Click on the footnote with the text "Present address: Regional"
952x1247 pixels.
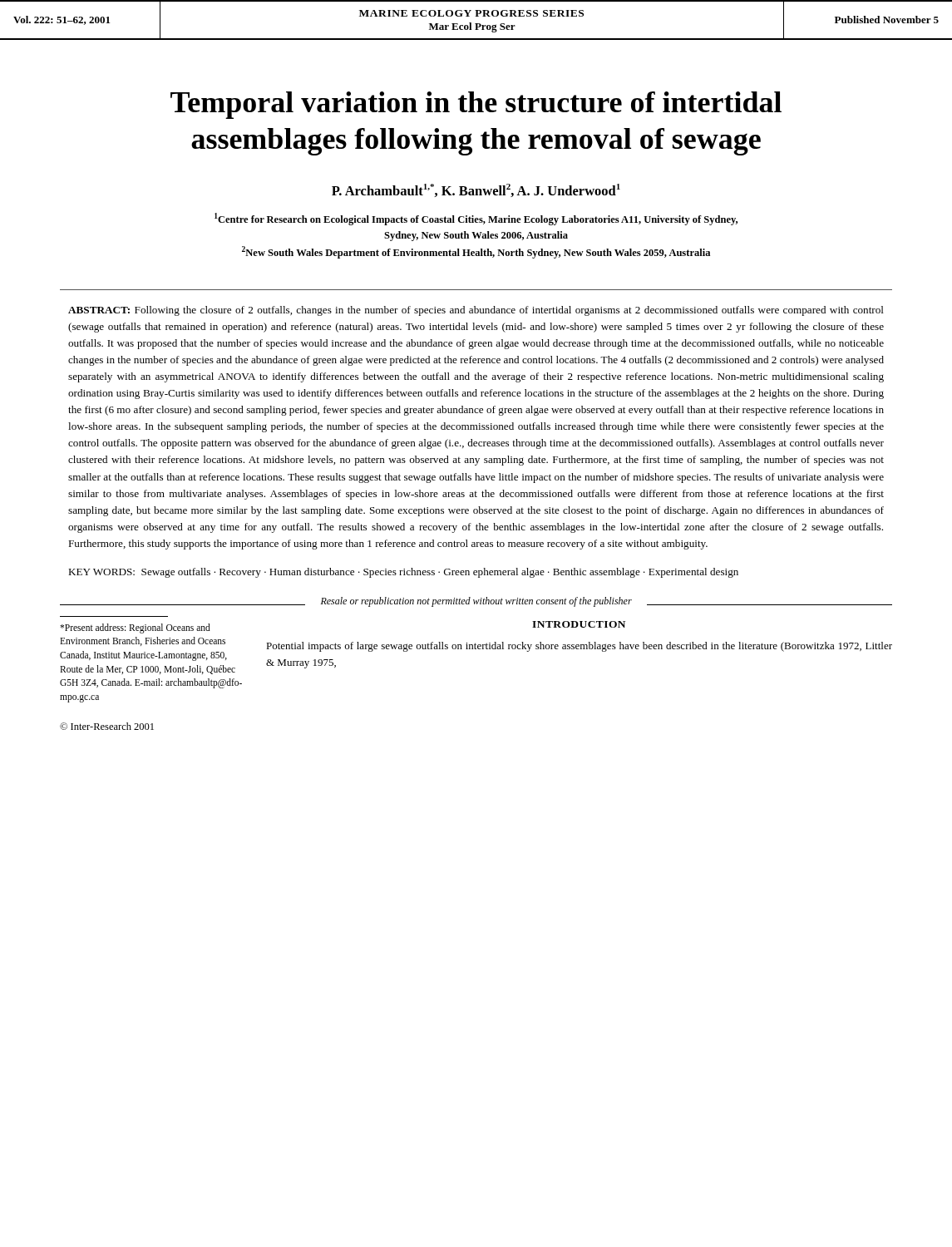[151, 660]
